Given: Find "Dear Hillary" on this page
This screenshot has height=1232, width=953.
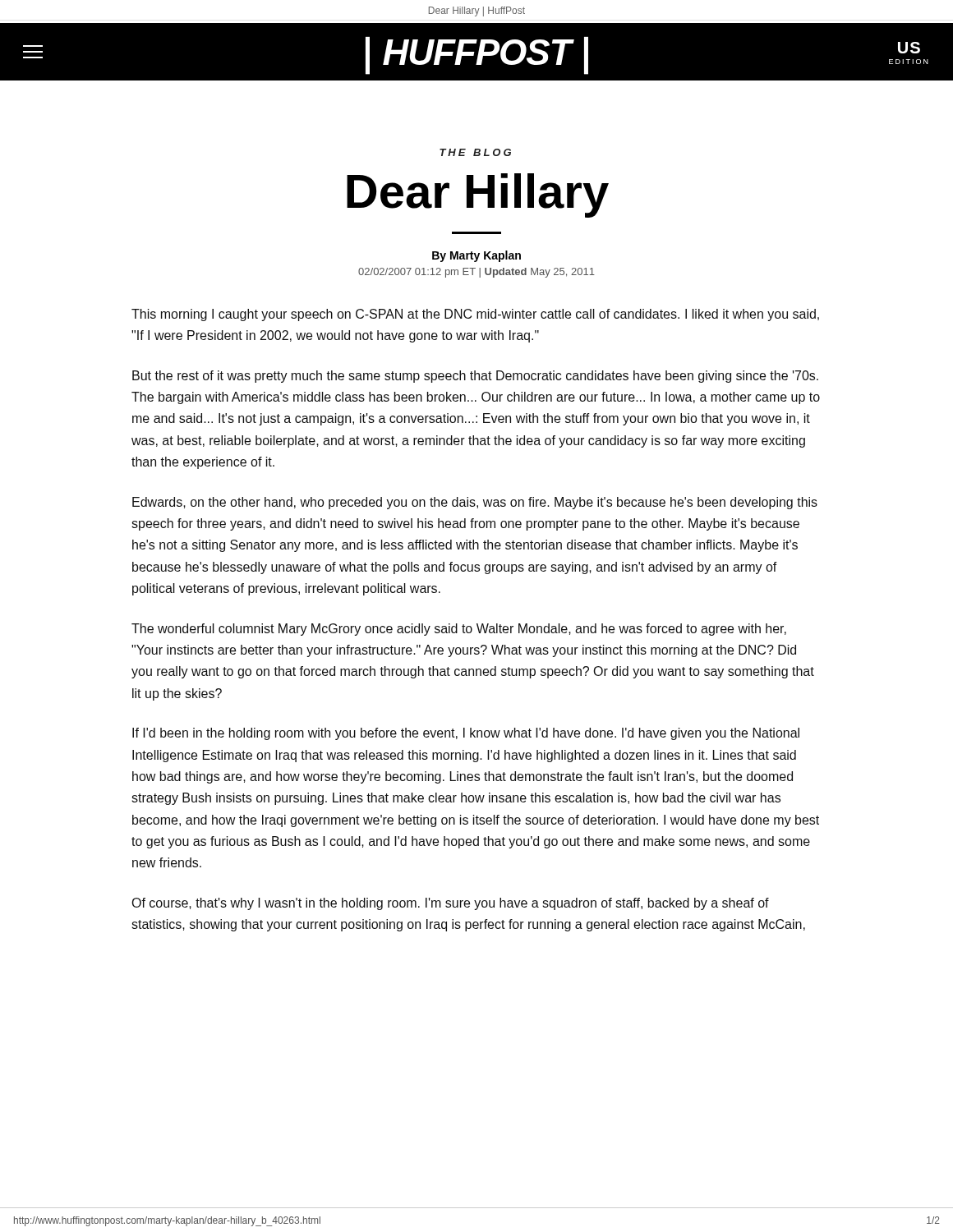Looking at the screenshot, I should 476,192.
